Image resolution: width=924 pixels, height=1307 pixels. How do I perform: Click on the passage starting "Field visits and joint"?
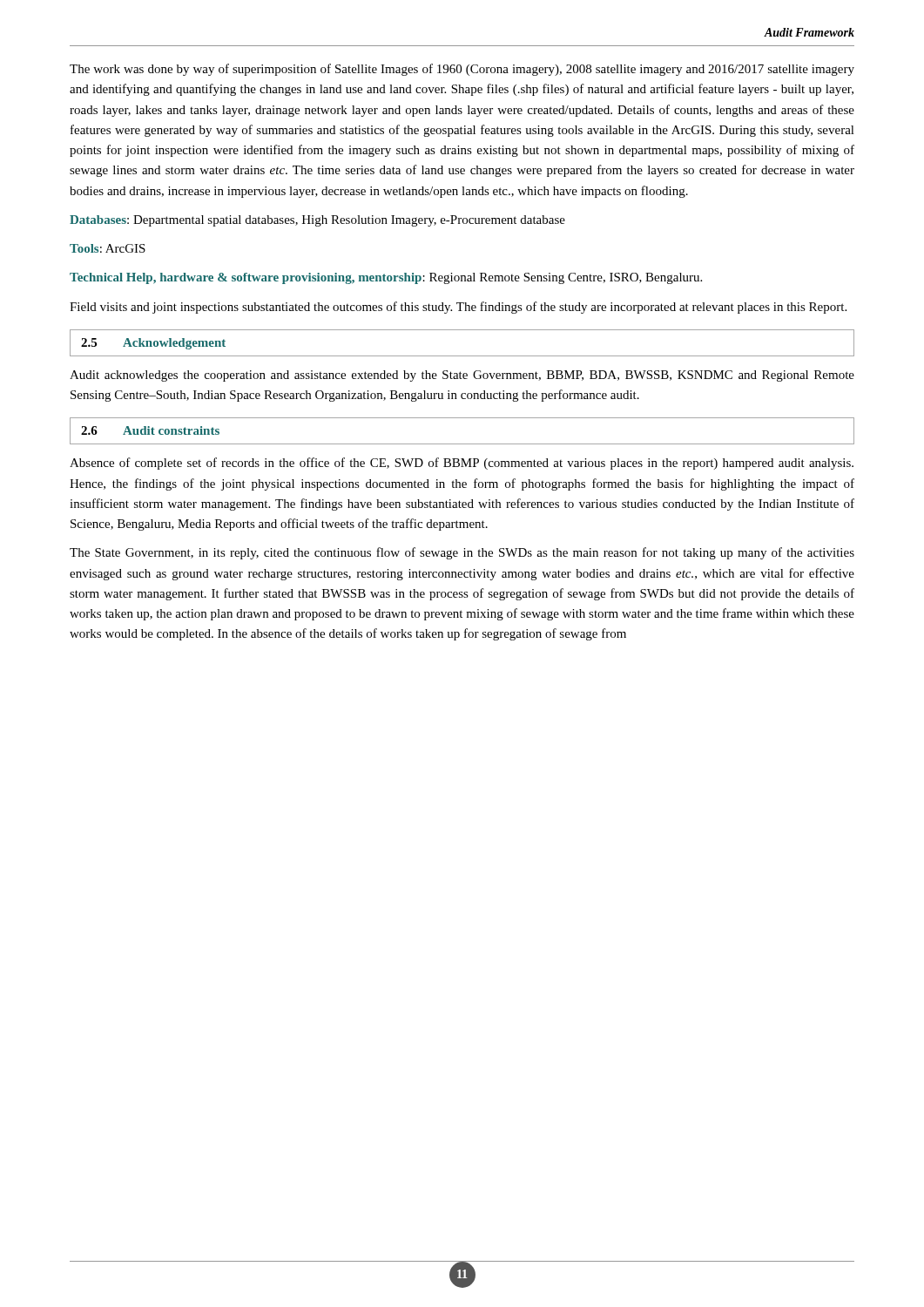point(459,306)
